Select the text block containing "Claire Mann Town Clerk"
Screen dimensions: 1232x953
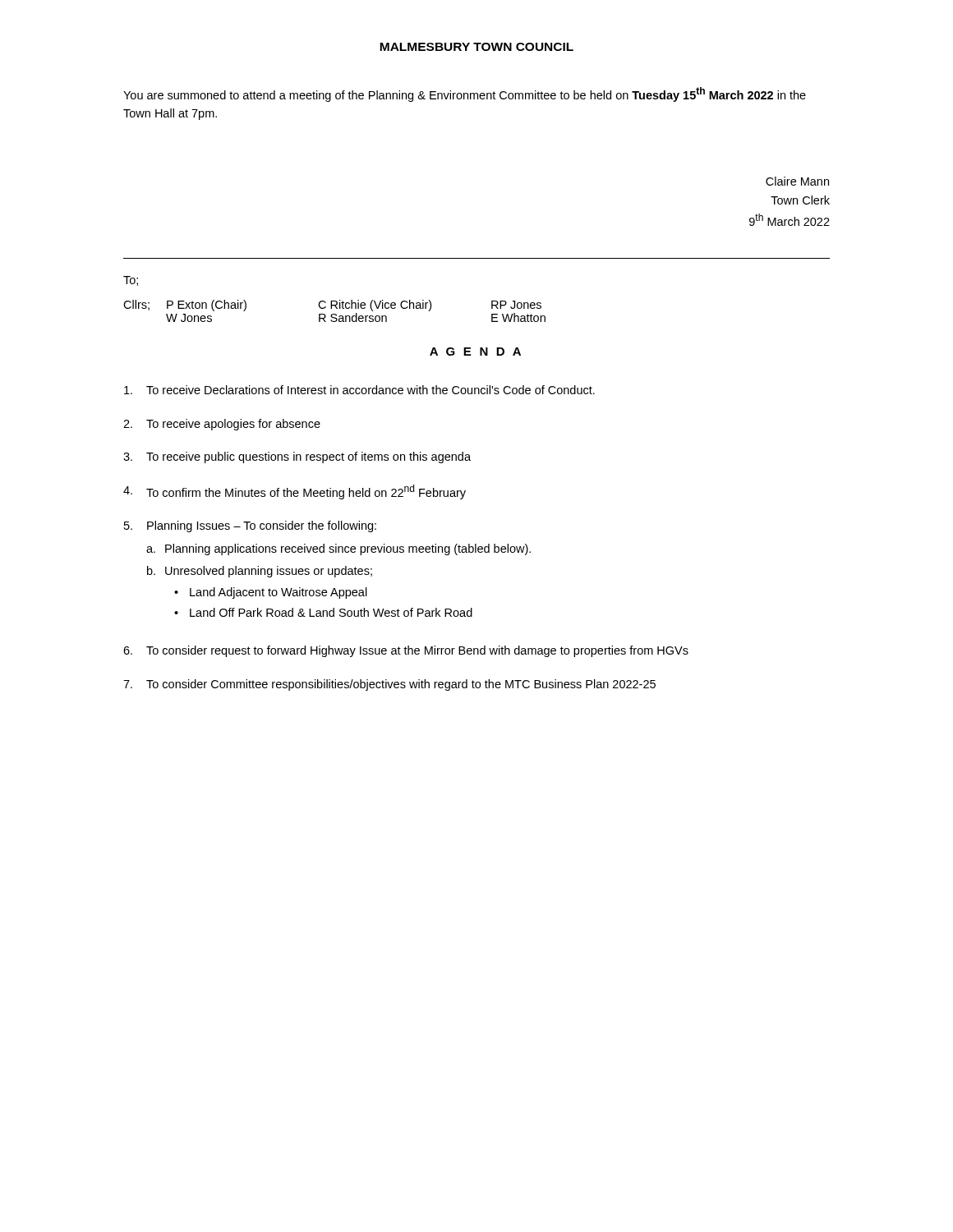pyautogui.click(x=789, y=201)
